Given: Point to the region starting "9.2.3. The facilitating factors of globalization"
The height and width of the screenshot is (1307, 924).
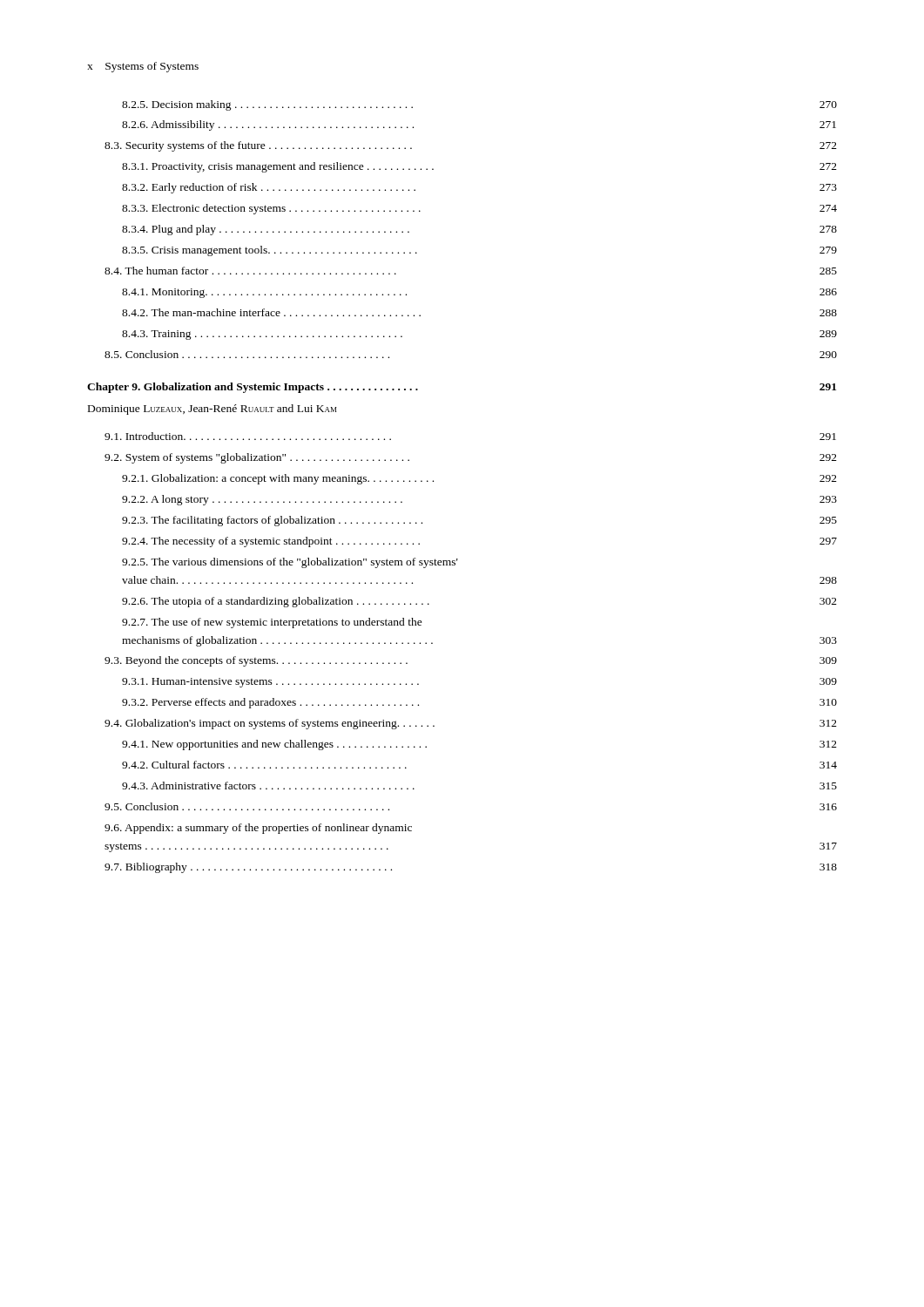Looking at the screenshot, I should tap(219, 521).
